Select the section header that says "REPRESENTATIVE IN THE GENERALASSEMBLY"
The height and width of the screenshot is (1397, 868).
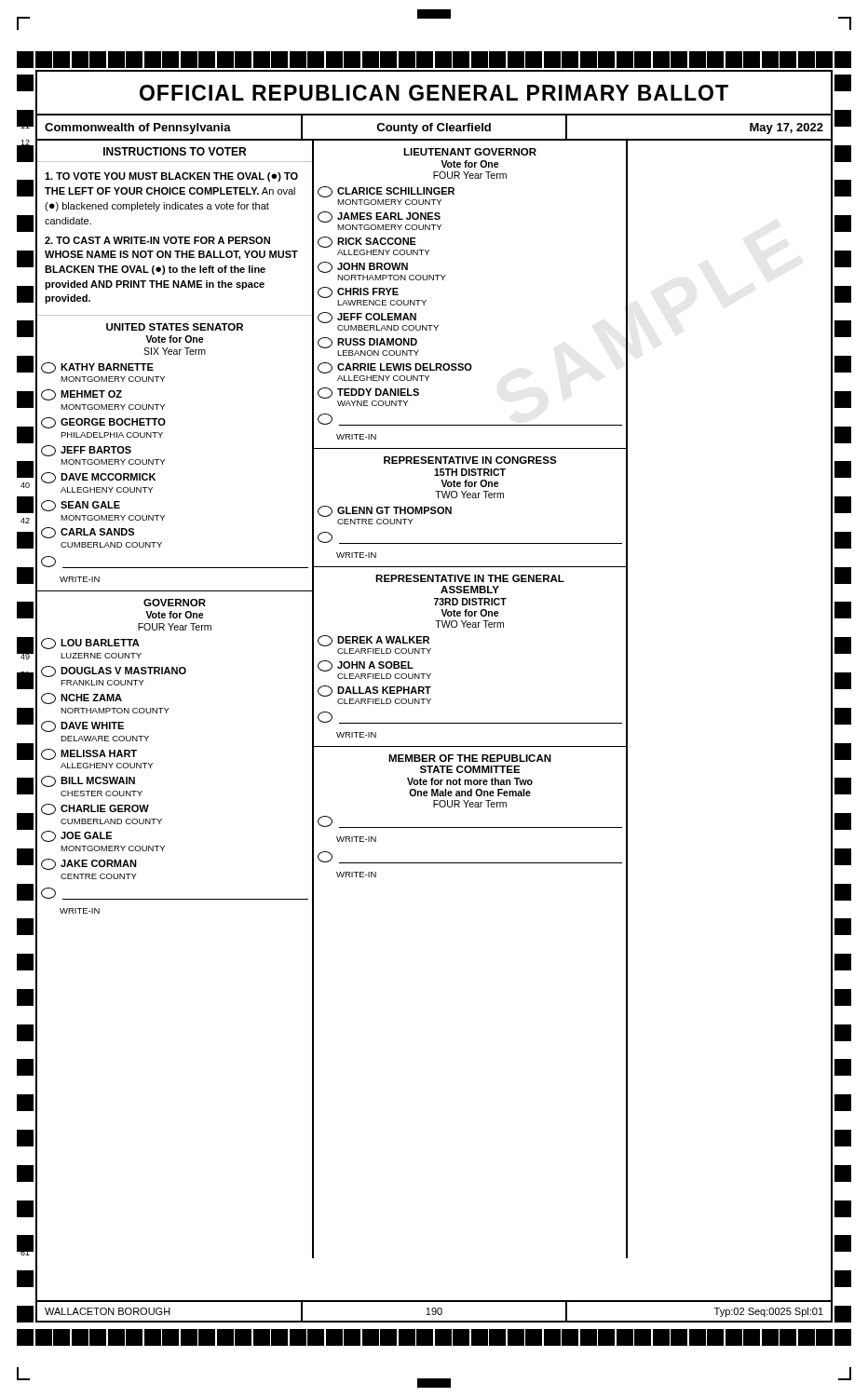pyautogui.click(x=470, y=584)
